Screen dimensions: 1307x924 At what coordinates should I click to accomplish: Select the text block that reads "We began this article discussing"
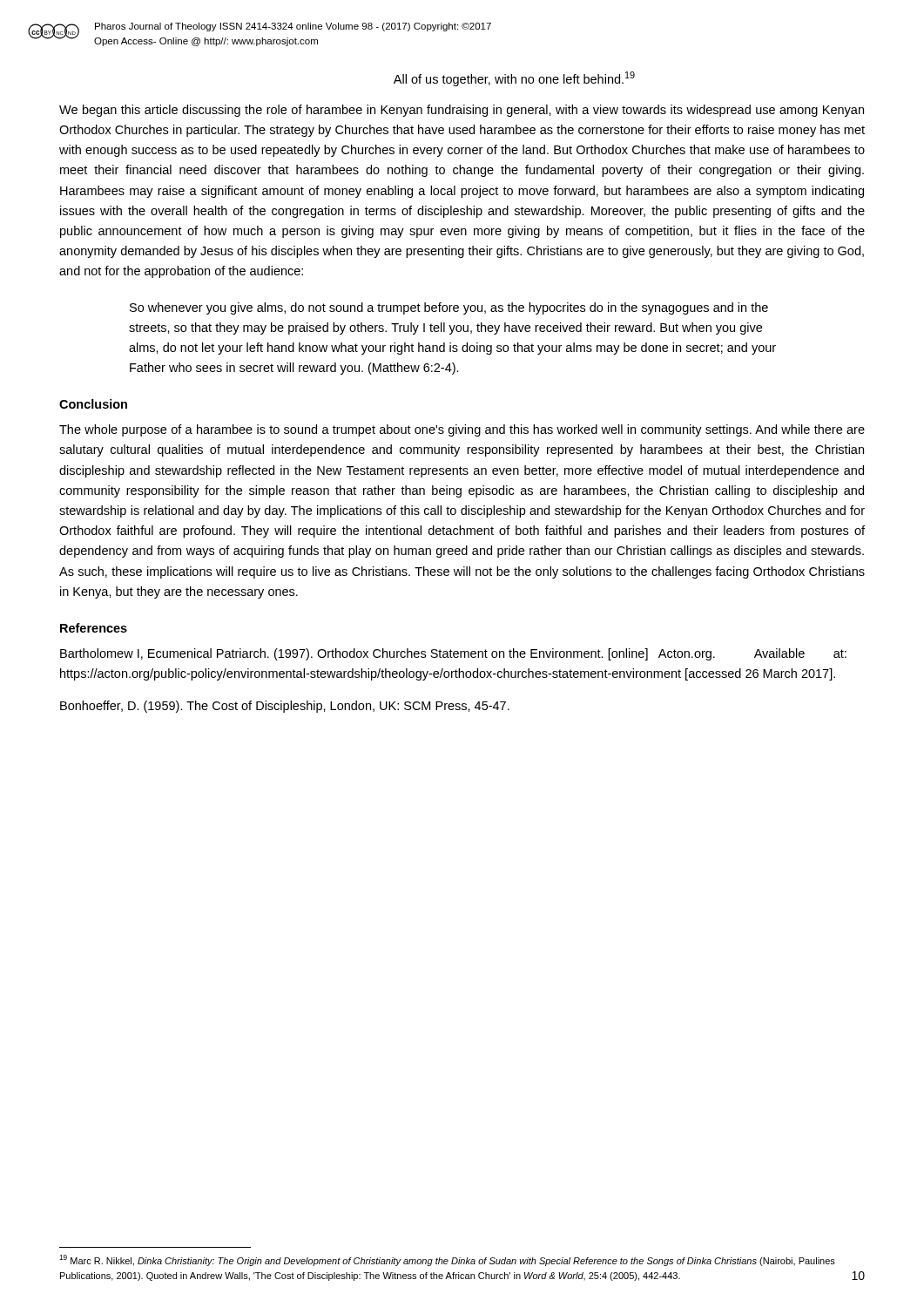pyautogui.click(x=462, y=190)
